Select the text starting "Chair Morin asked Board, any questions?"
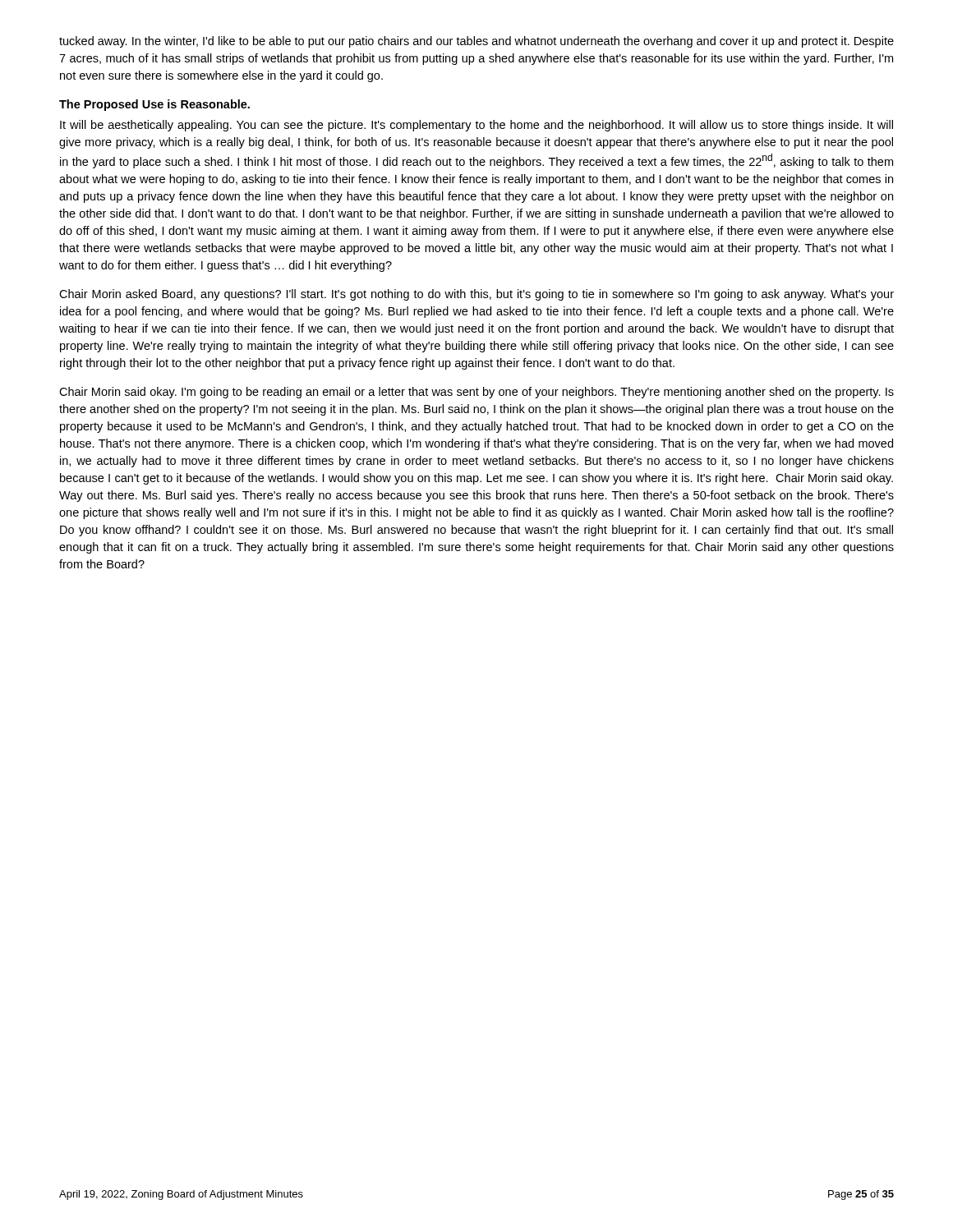 tap(476, 329)
